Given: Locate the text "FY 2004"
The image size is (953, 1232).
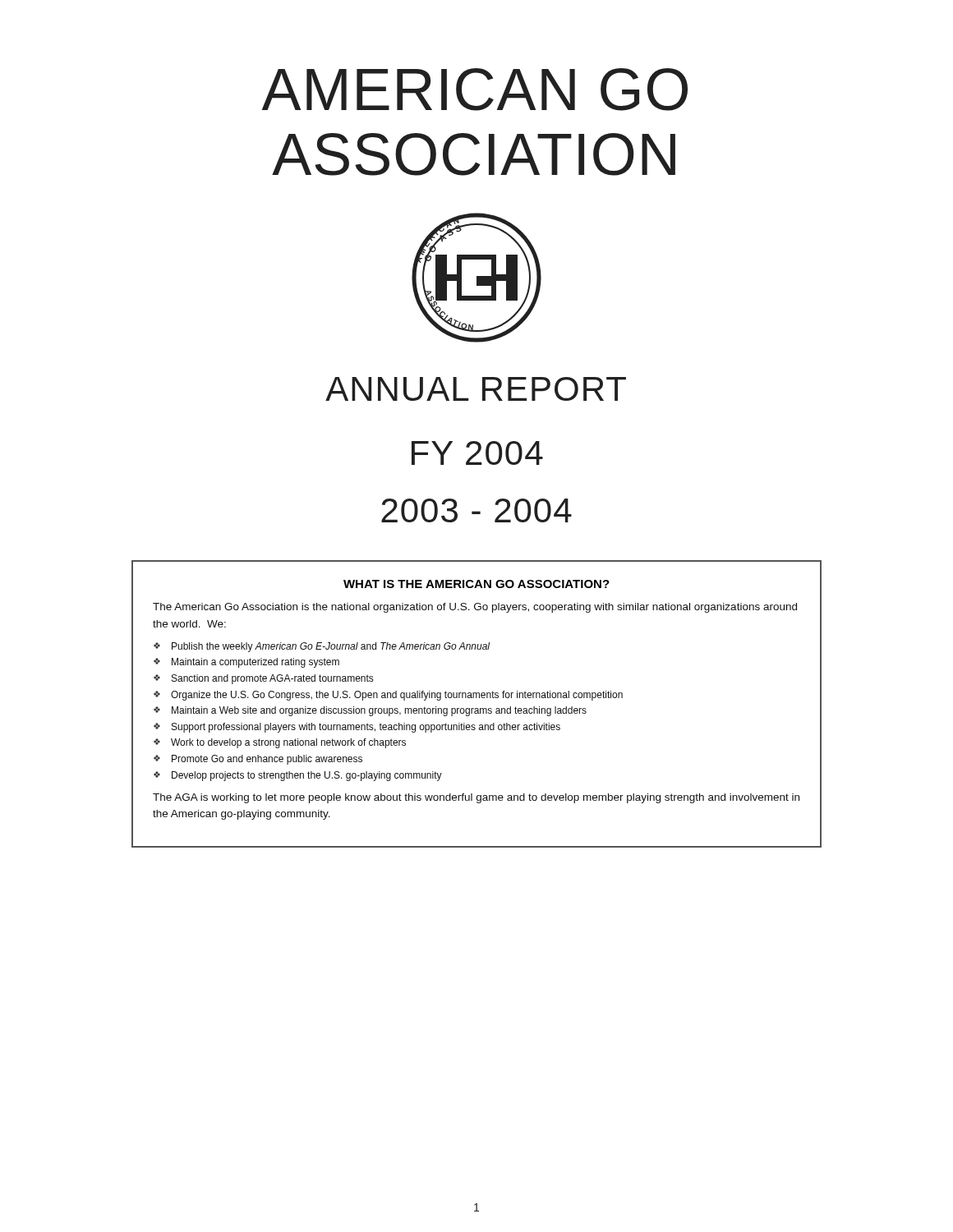Looking at the screenshot, I should [x=476, y=454].
